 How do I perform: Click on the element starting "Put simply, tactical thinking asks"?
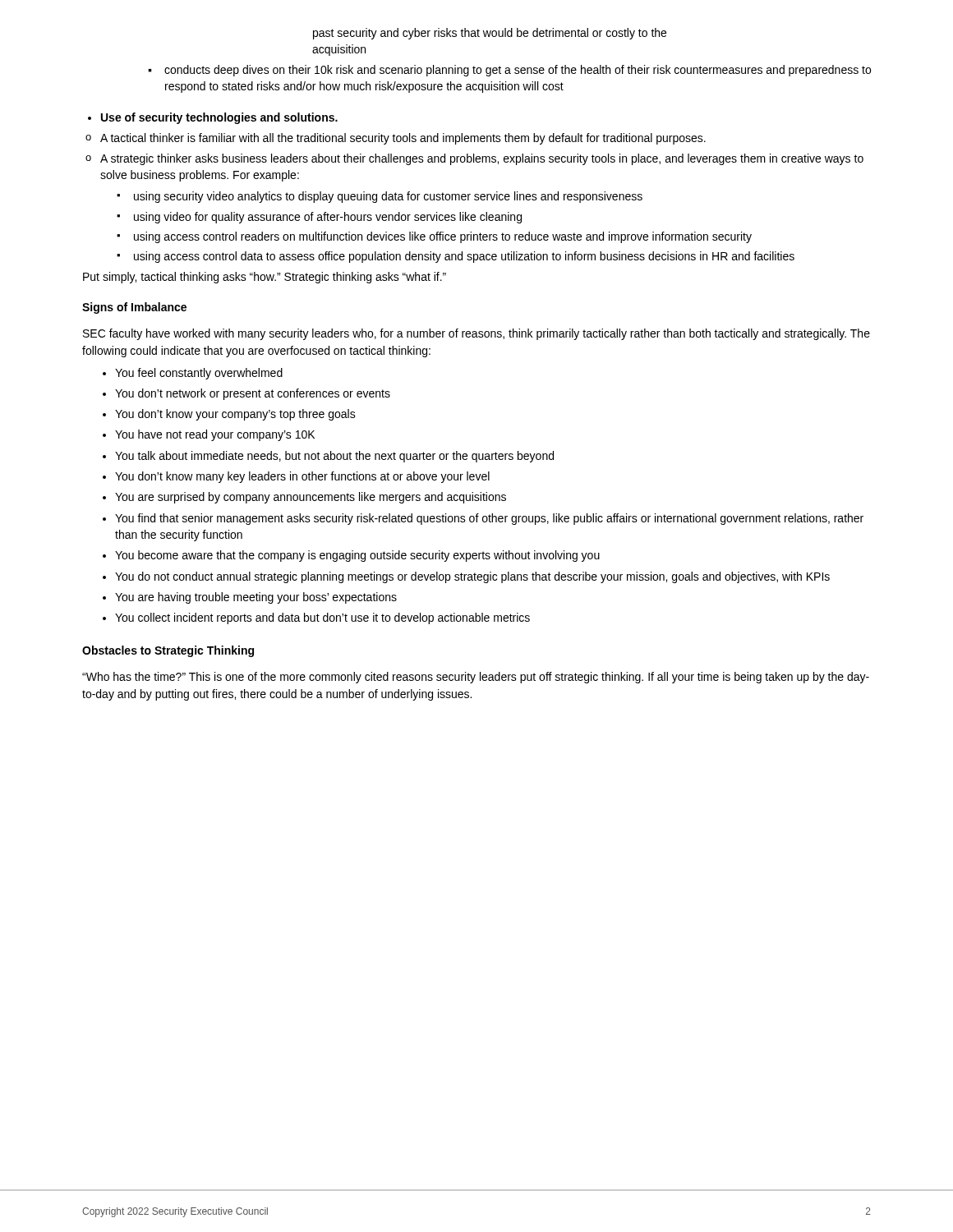click(x=265, y=278)
